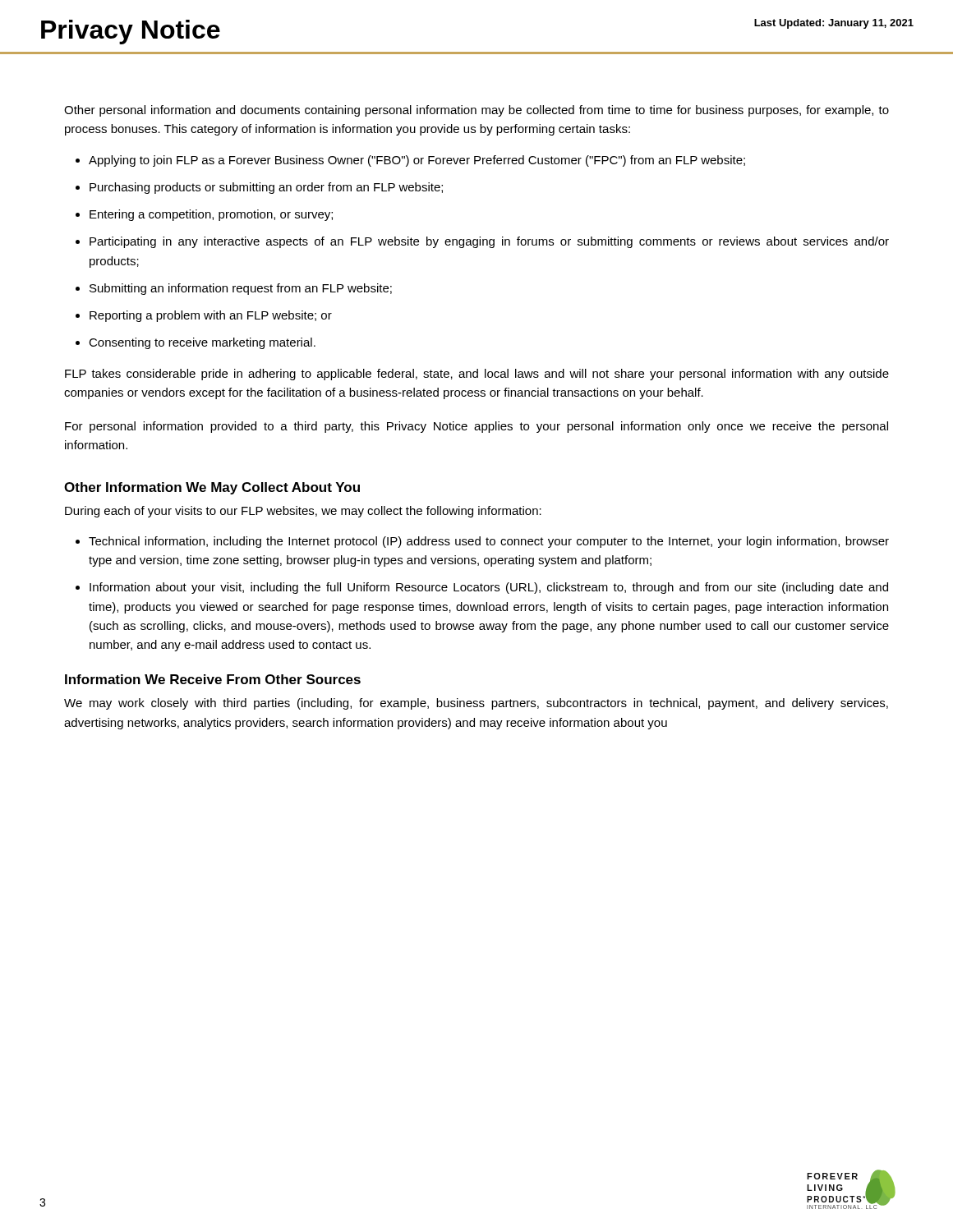Select the list item with the text "Purchasing products or submitting an order from an"
The width and height of the screenshot is (953, 1232).
click(x=266, y=187)
